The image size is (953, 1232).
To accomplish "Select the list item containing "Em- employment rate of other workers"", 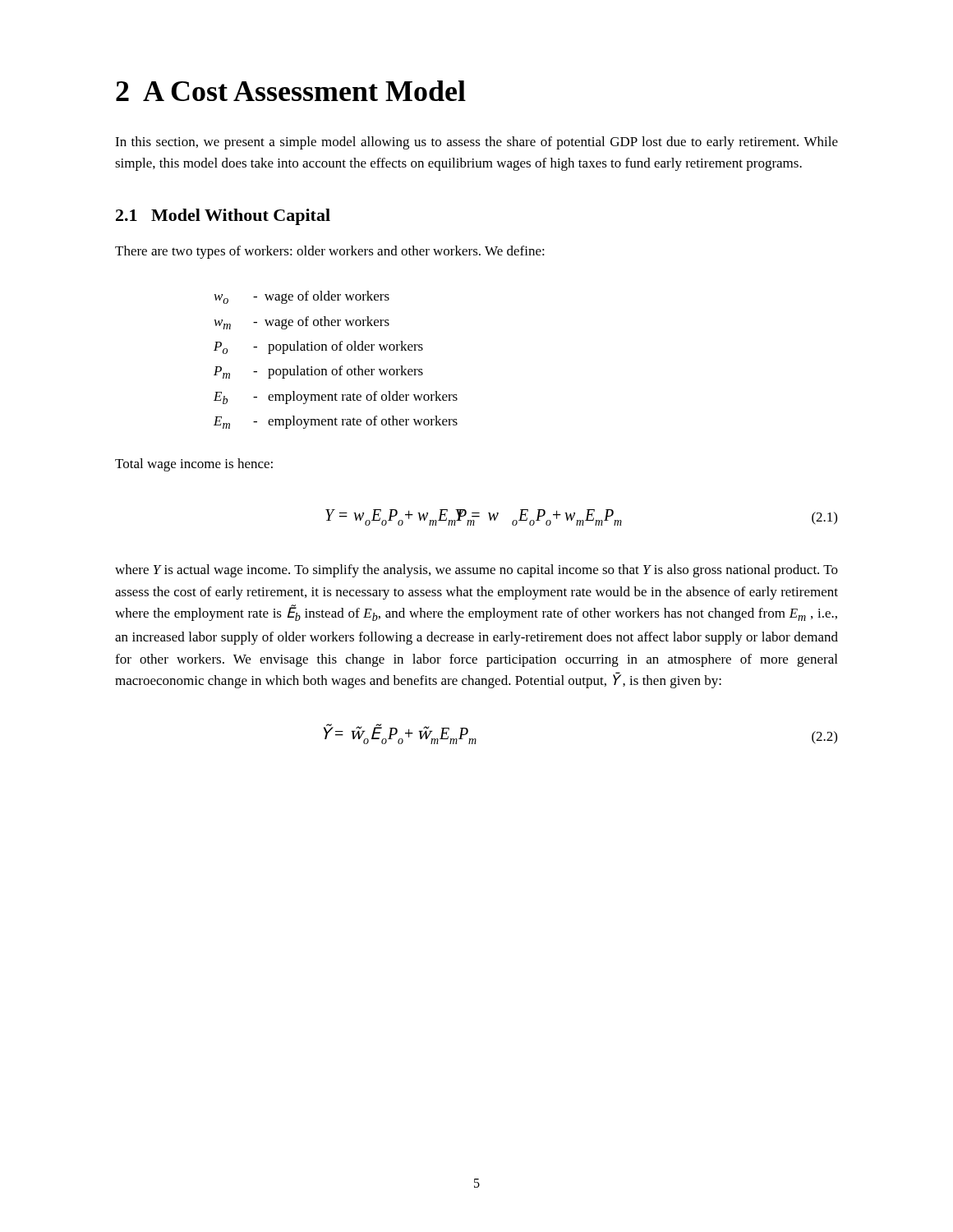I will tap(336, 423).
